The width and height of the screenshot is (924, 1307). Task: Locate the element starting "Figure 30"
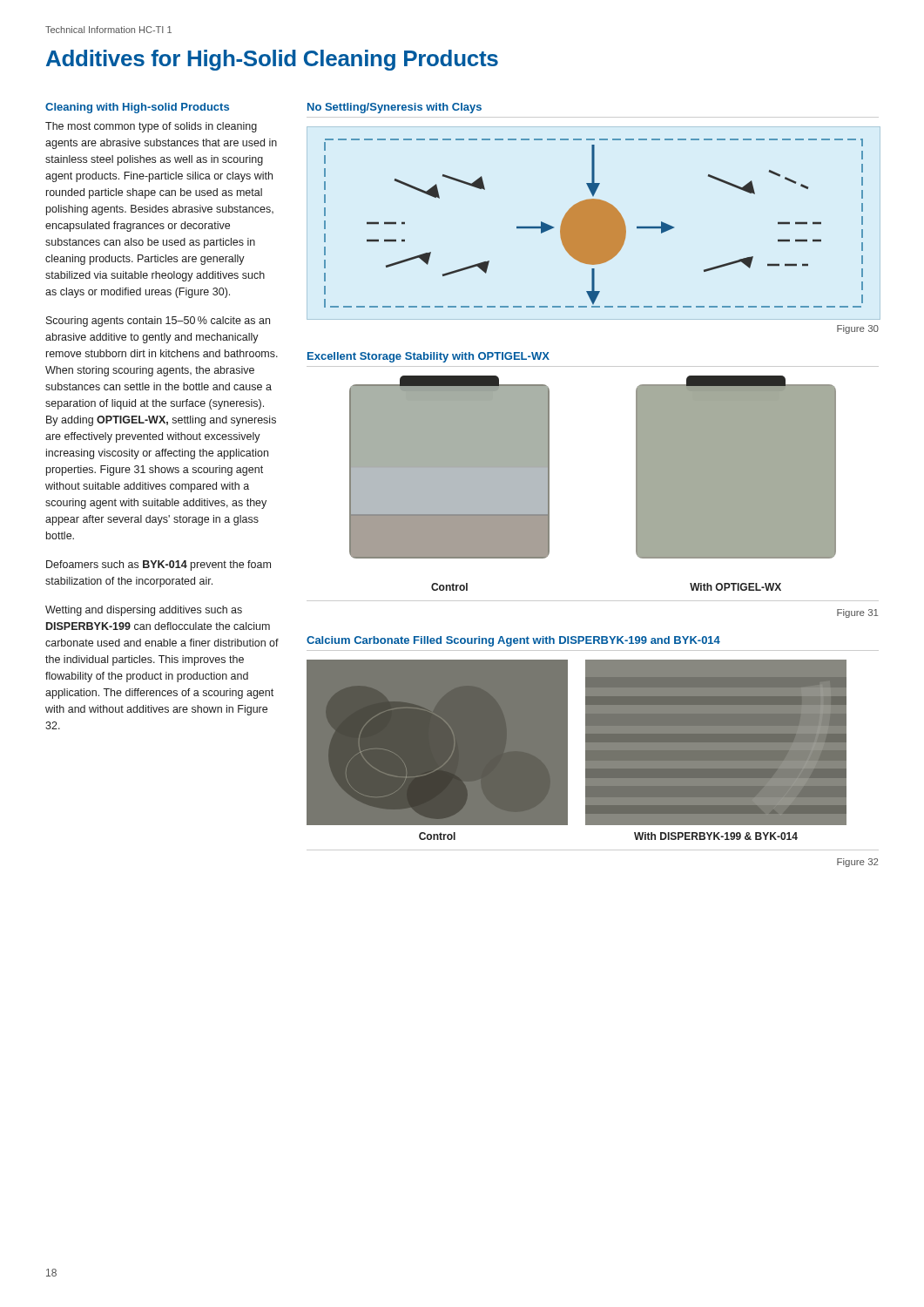point(858,328)
